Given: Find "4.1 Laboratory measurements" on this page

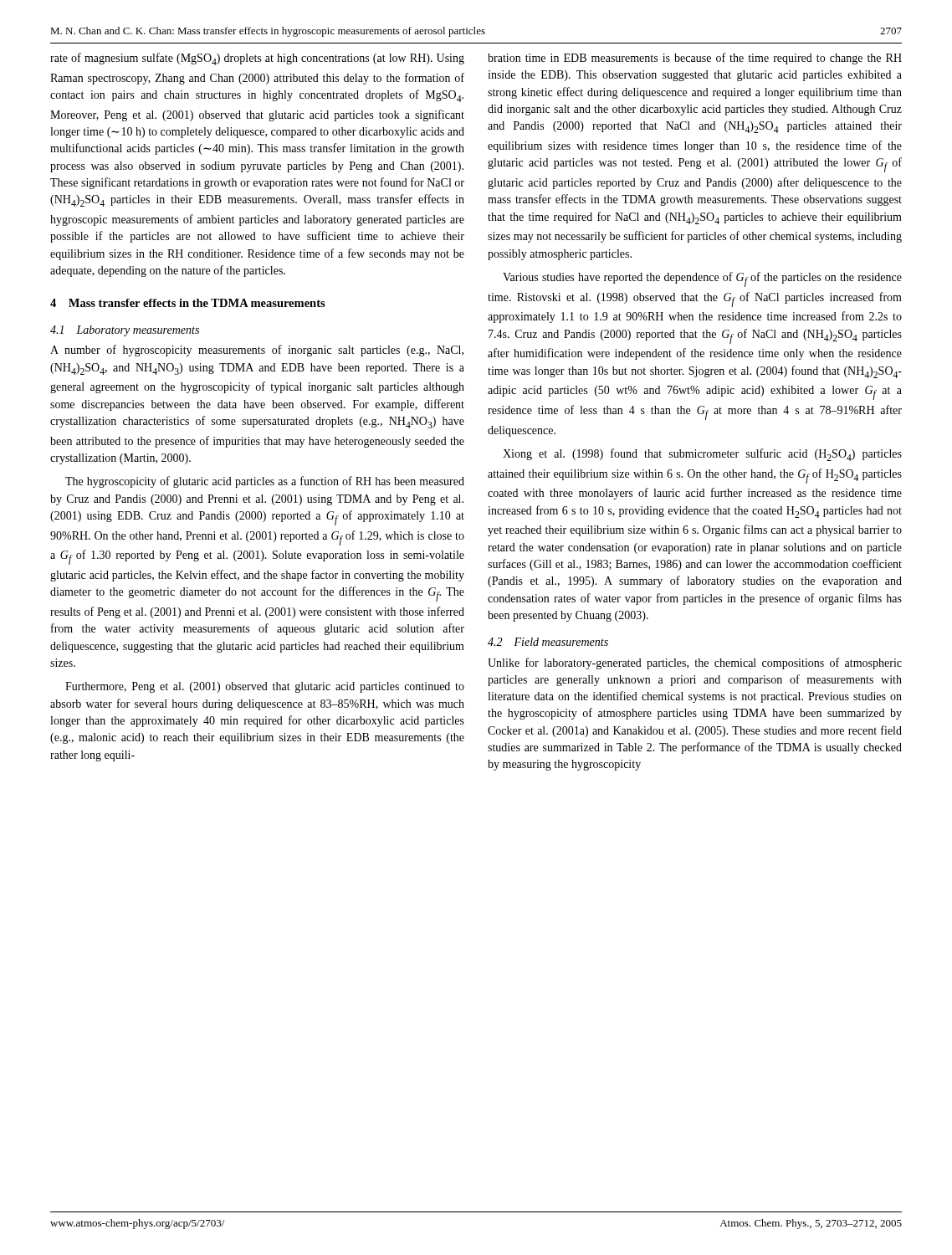Looking at the screenshot, I should (125, 330).
